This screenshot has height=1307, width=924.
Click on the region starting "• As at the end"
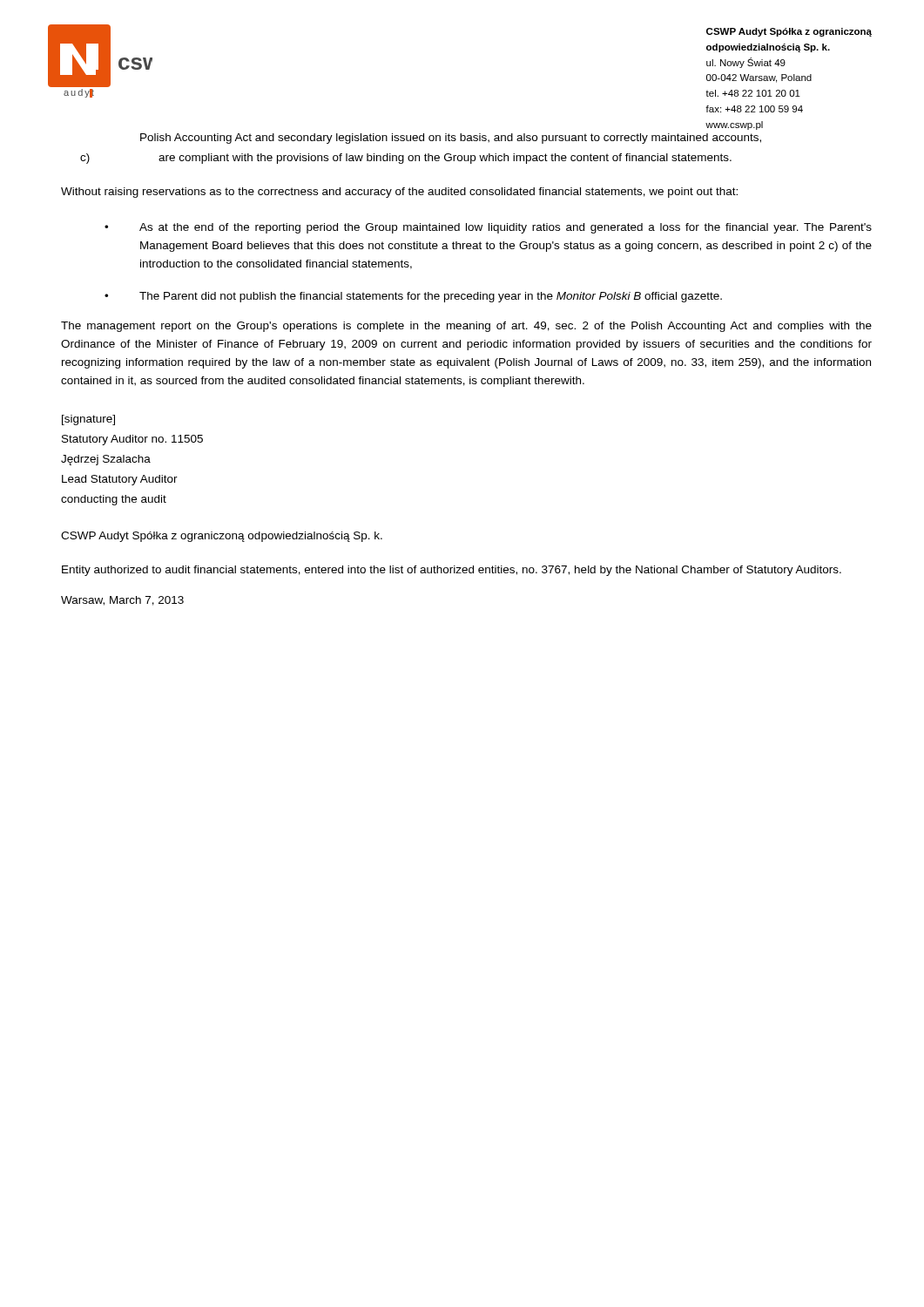(x=466, y=246)
